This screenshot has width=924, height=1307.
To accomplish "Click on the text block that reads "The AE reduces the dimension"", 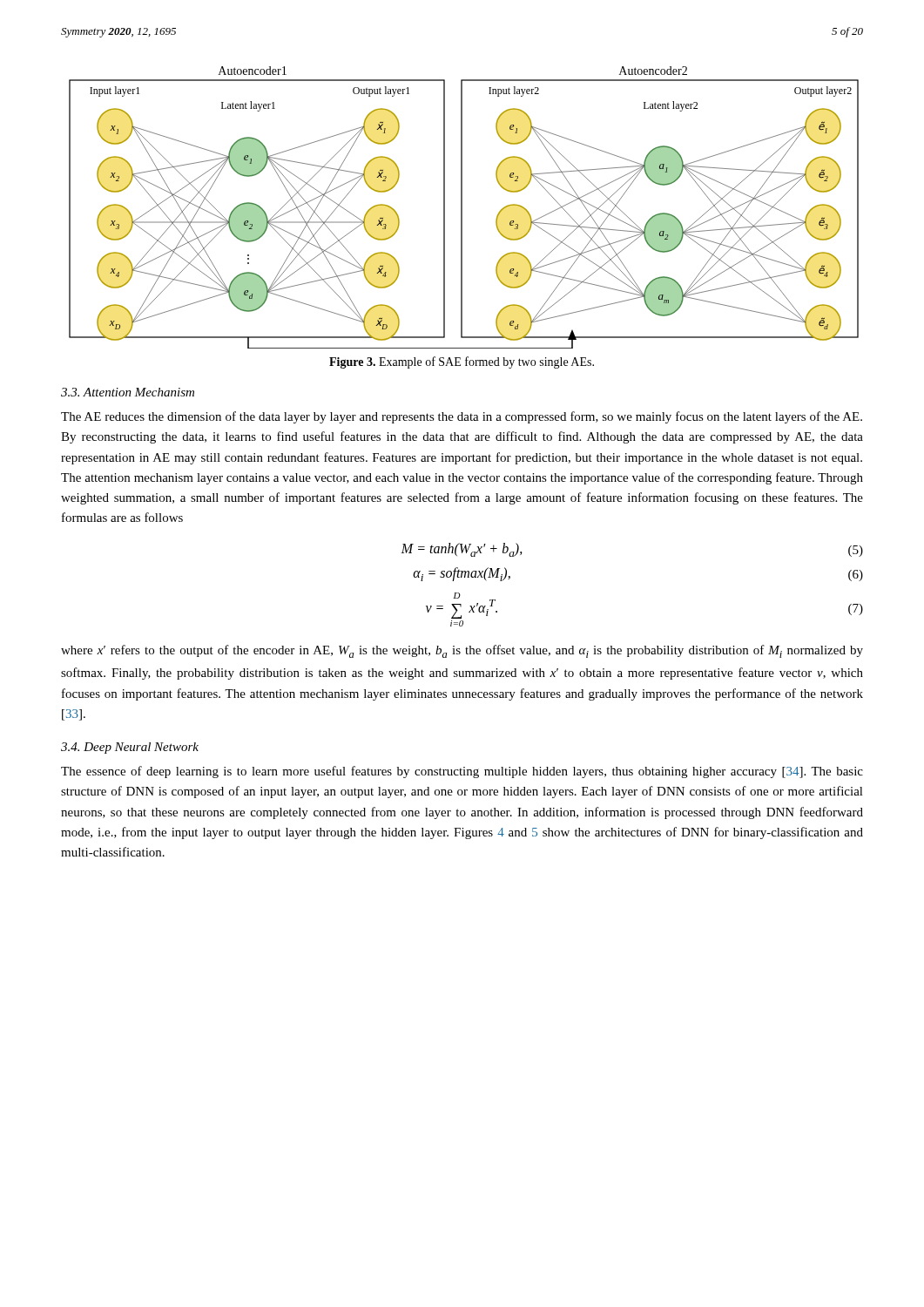I will click(462, 467).
